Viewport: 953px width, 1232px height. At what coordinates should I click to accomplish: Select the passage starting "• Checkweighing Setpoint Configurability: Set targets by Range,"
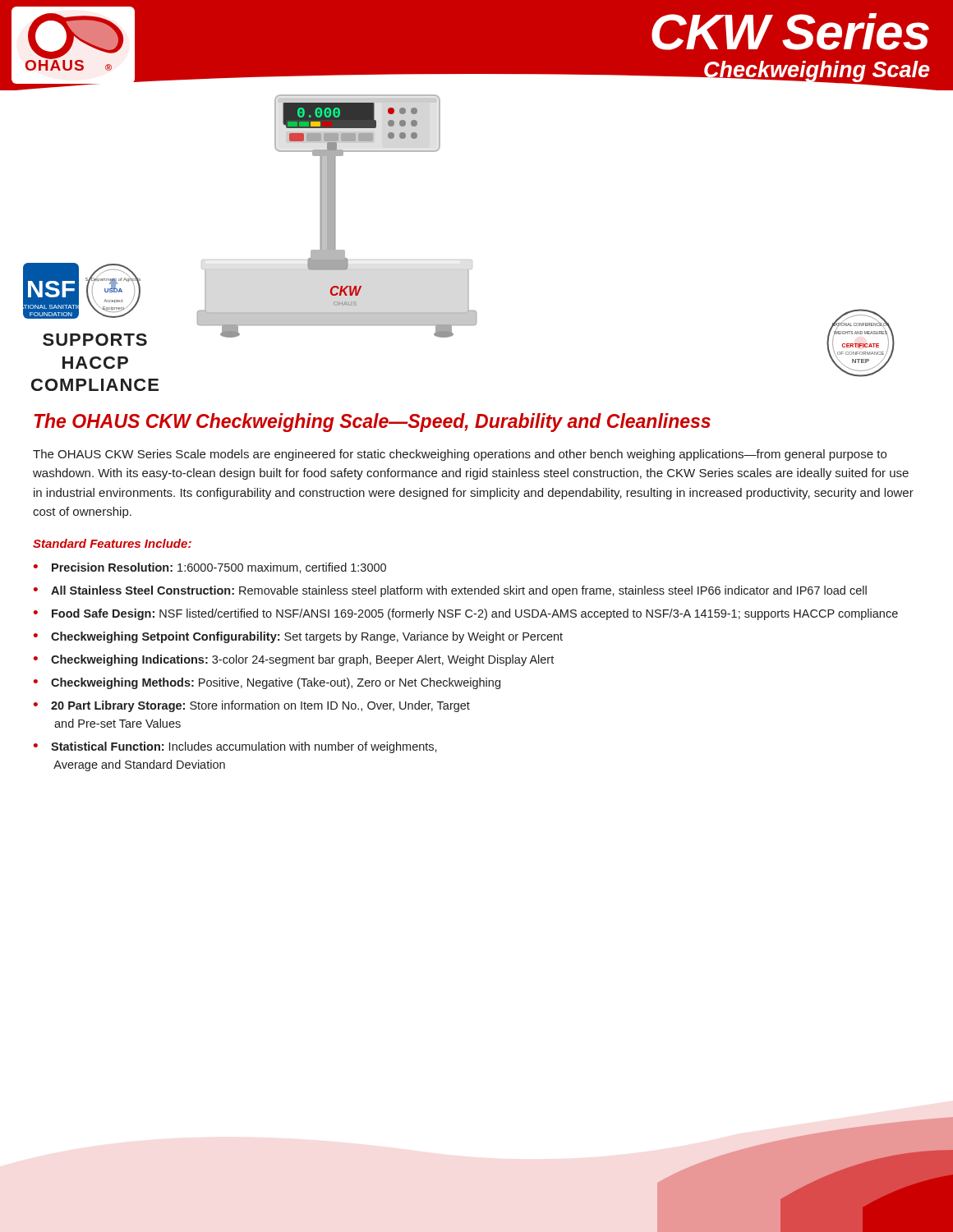tap(298, 636)
